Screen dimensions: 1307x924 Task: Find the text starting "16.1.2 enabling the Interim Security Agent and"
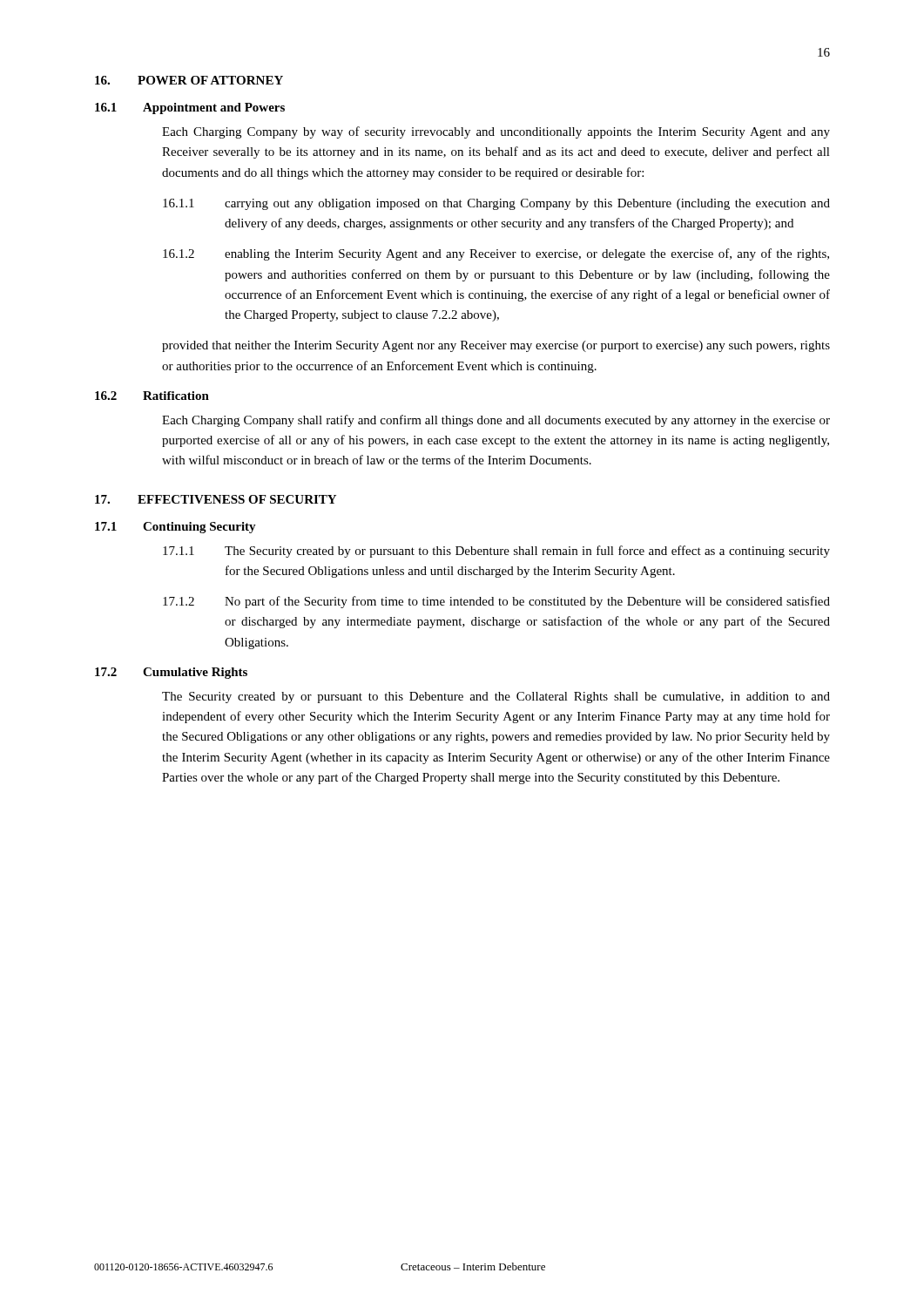pyautogui.click(x=496, y=285)
